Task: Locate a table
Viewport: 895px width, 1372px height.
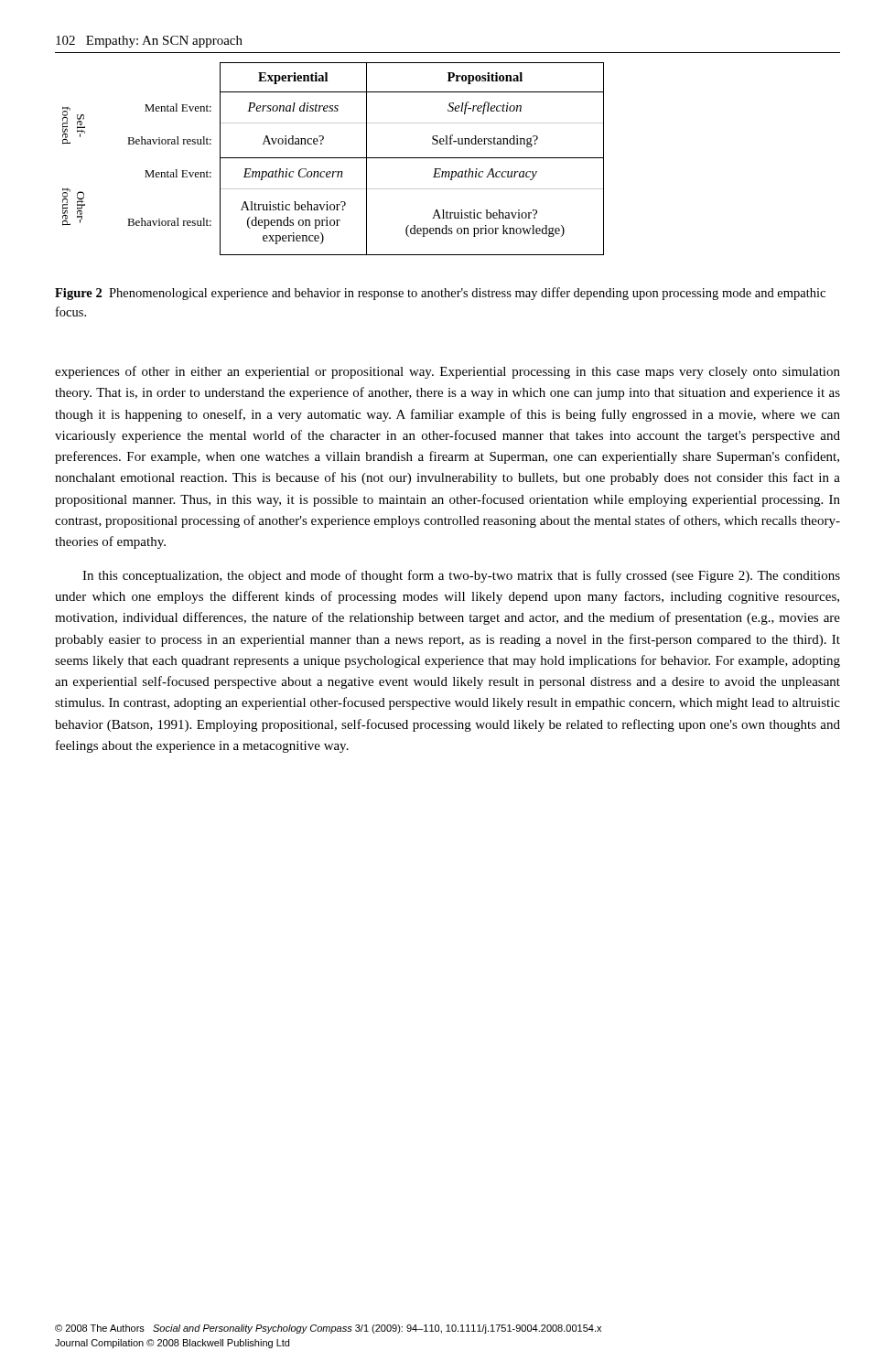Action: point(448,159)
